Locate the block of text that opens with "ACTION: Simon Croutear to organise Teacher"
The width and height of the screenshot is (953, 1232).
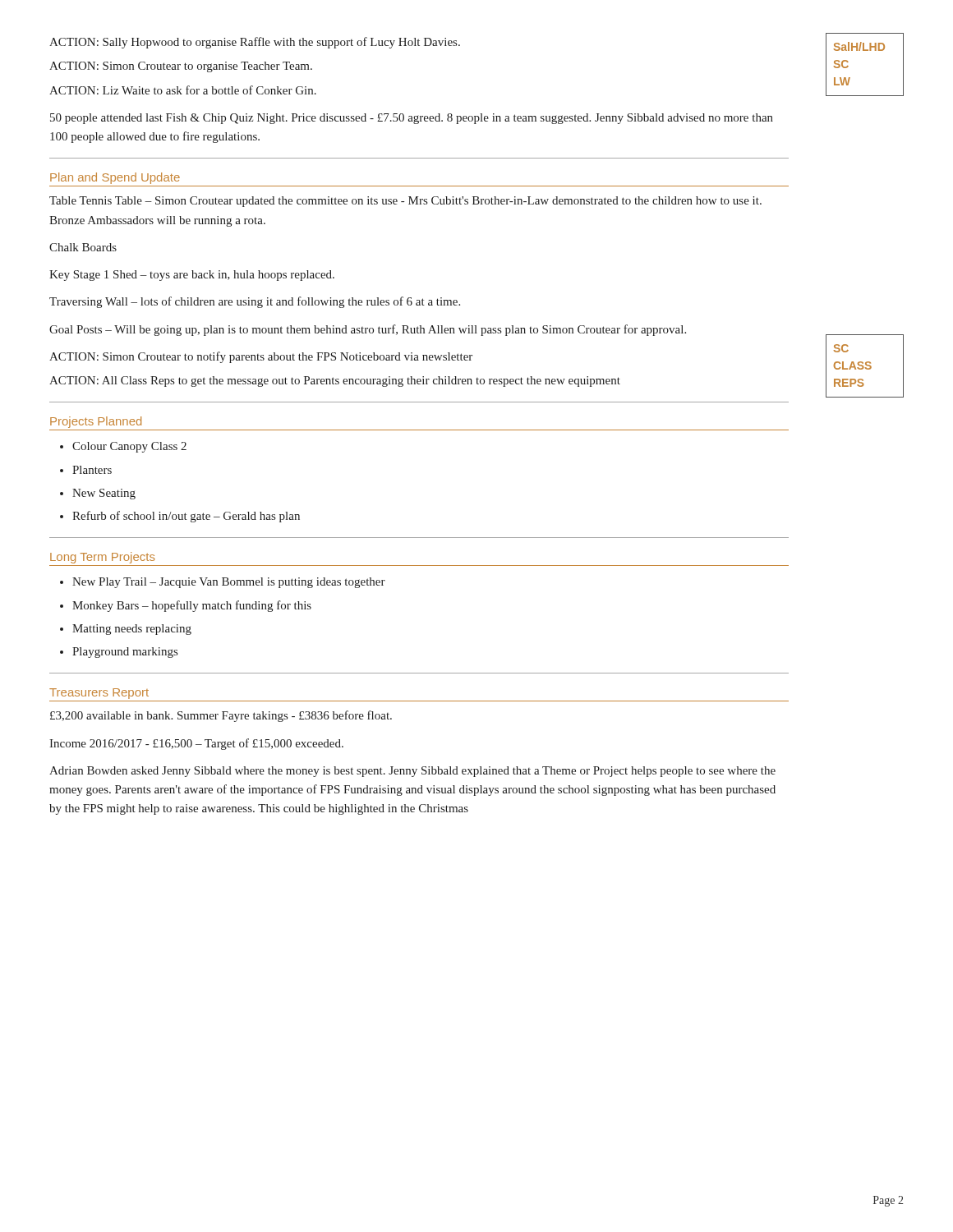(181, 66)
